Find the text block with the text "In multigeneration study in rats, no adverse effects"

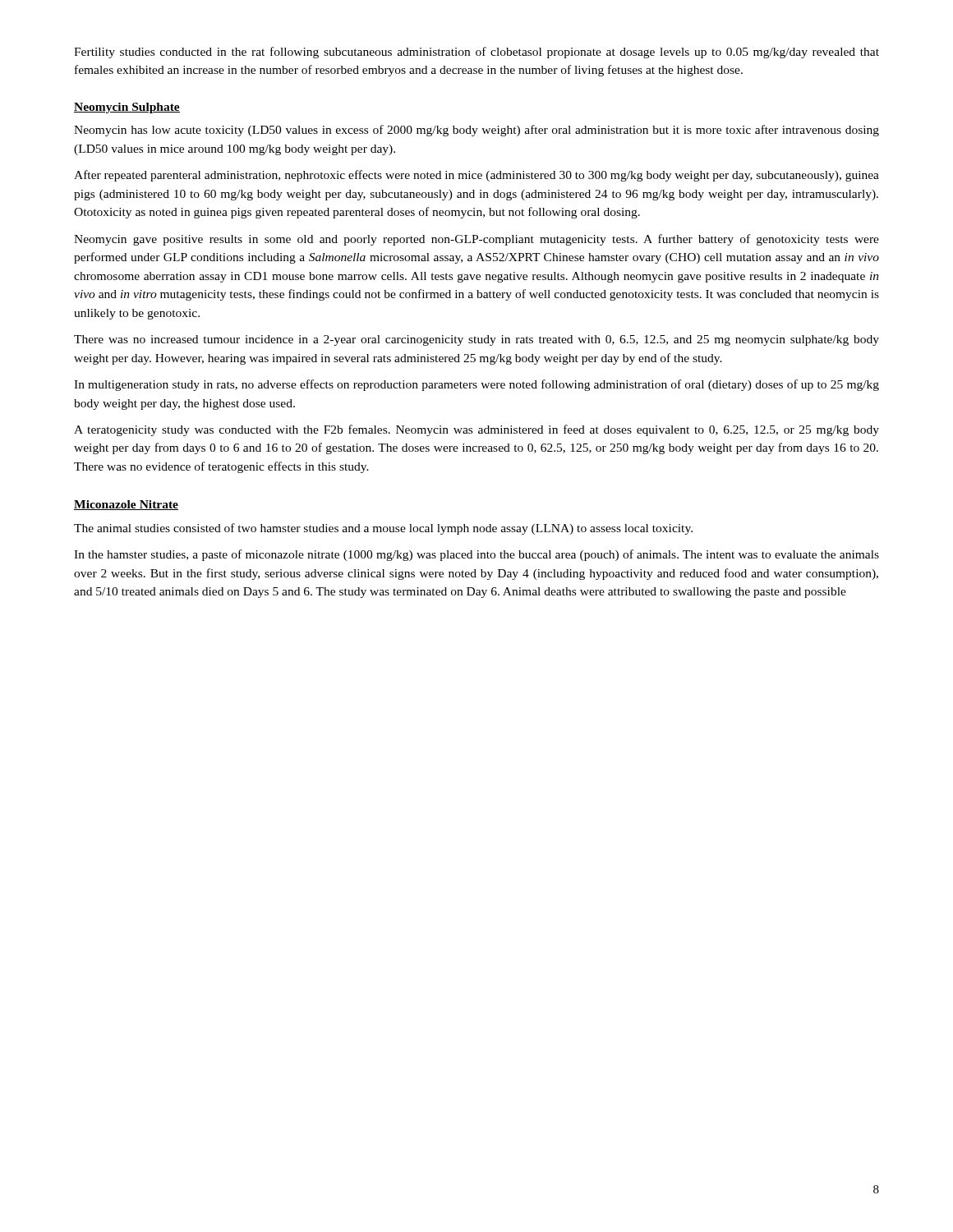pyautogui.click(x=476, y=394)
